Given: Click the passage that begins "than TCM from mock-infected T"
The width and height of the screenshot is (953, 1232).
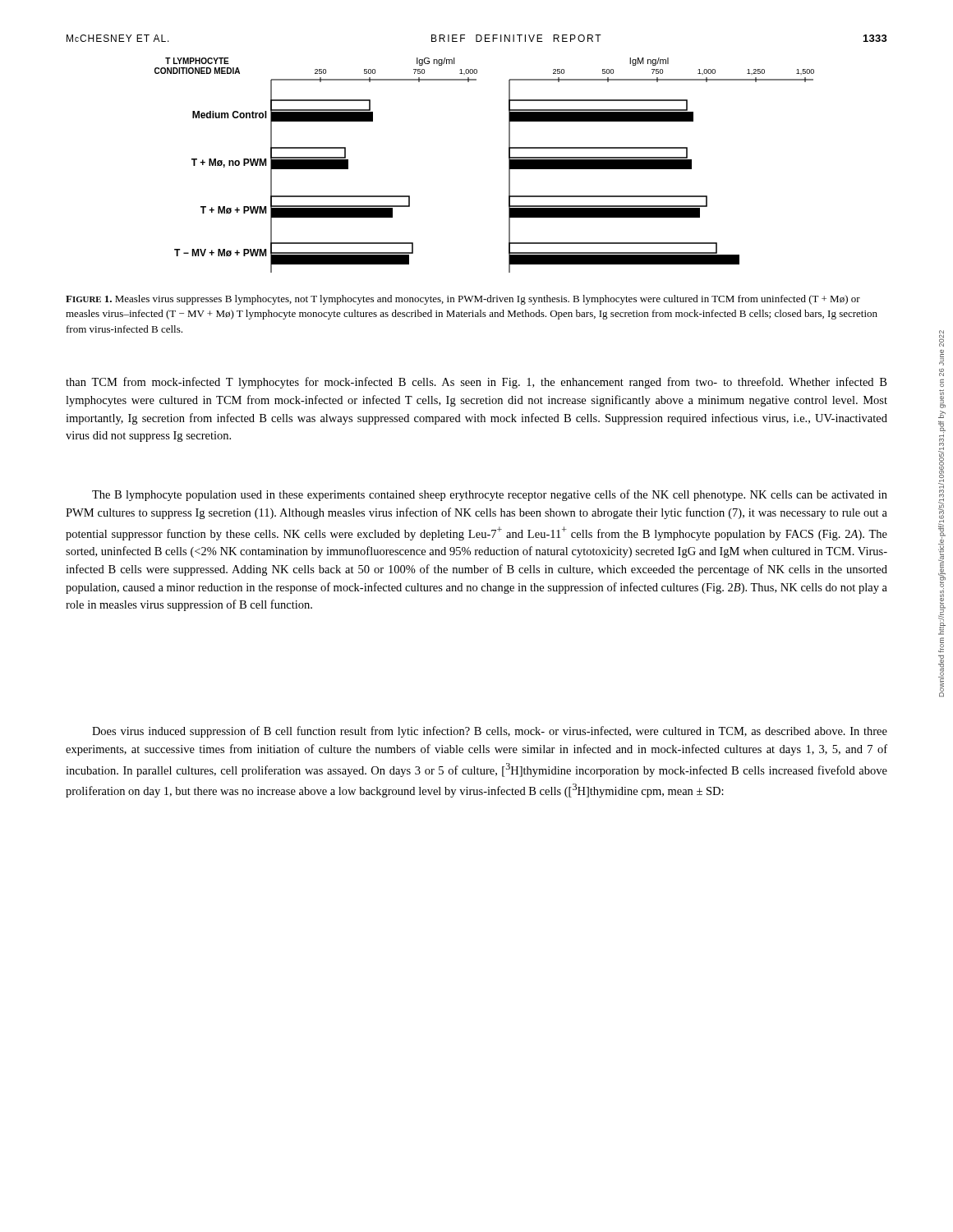Looking at the screenshot, I should pos(476,409).
